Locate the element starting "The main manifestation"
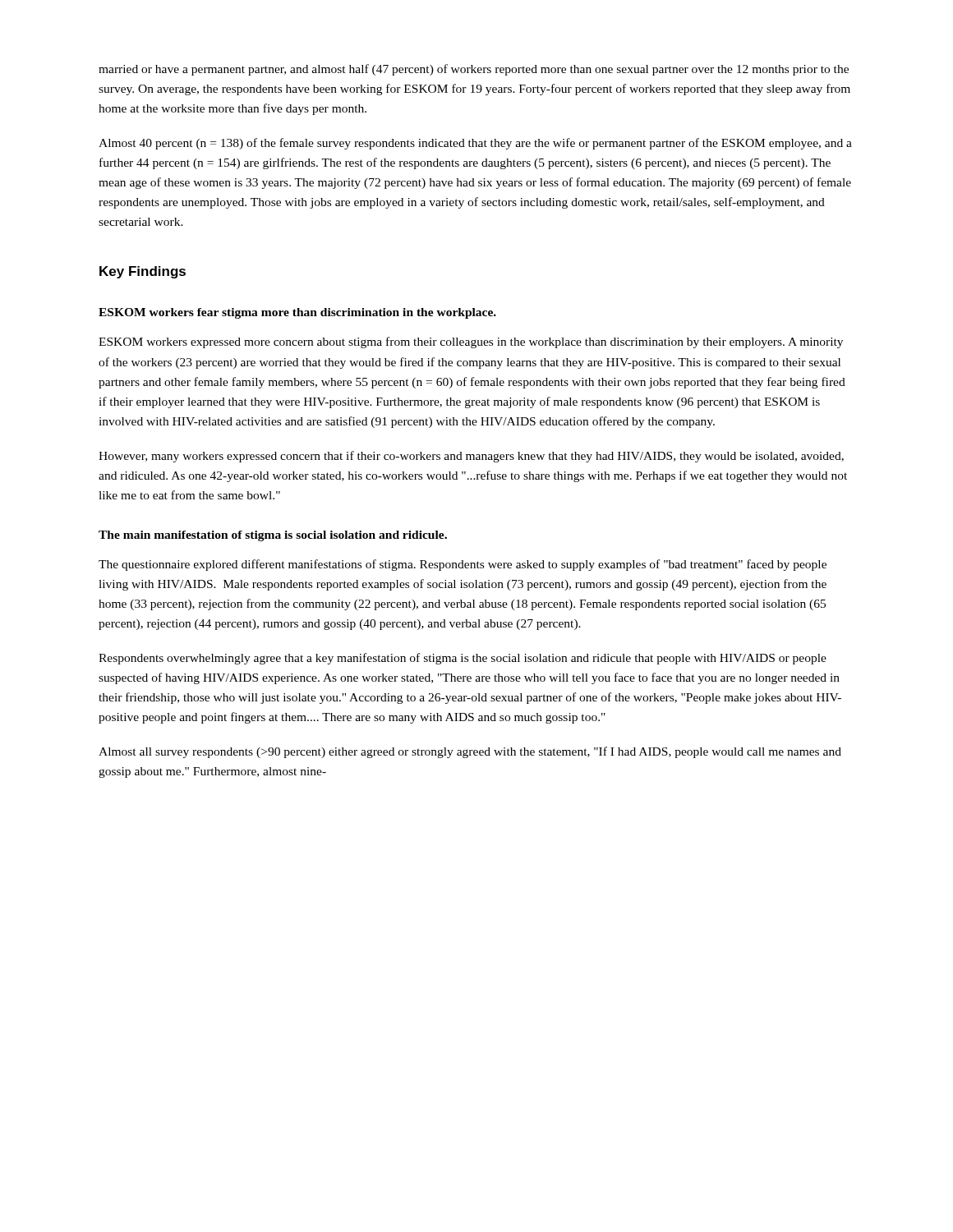Screen dimensions: 1232x953 point(273,534)
